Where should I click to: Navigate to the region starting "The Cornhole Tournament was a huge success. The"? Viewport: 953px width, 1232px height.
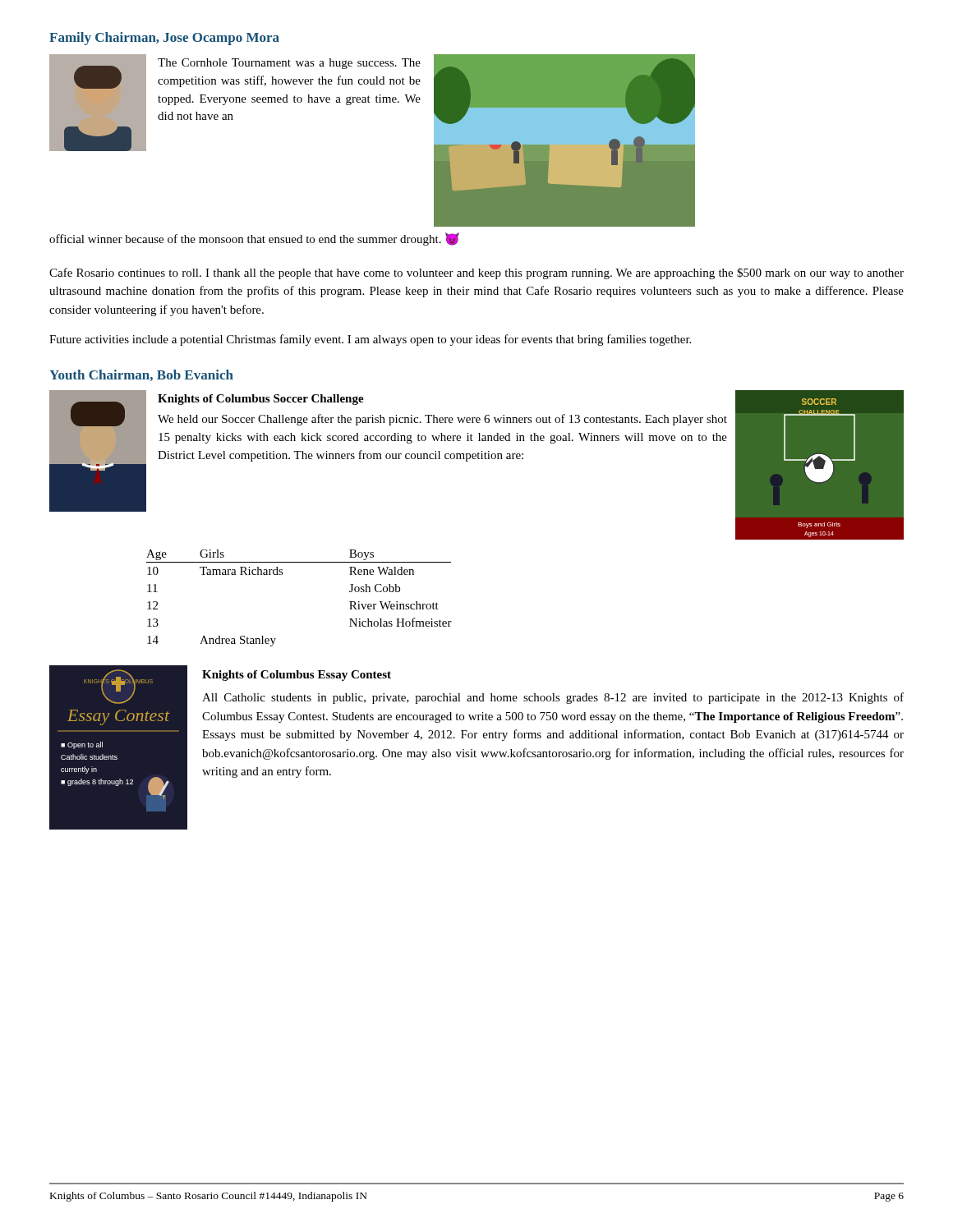(x=289, y=89)
